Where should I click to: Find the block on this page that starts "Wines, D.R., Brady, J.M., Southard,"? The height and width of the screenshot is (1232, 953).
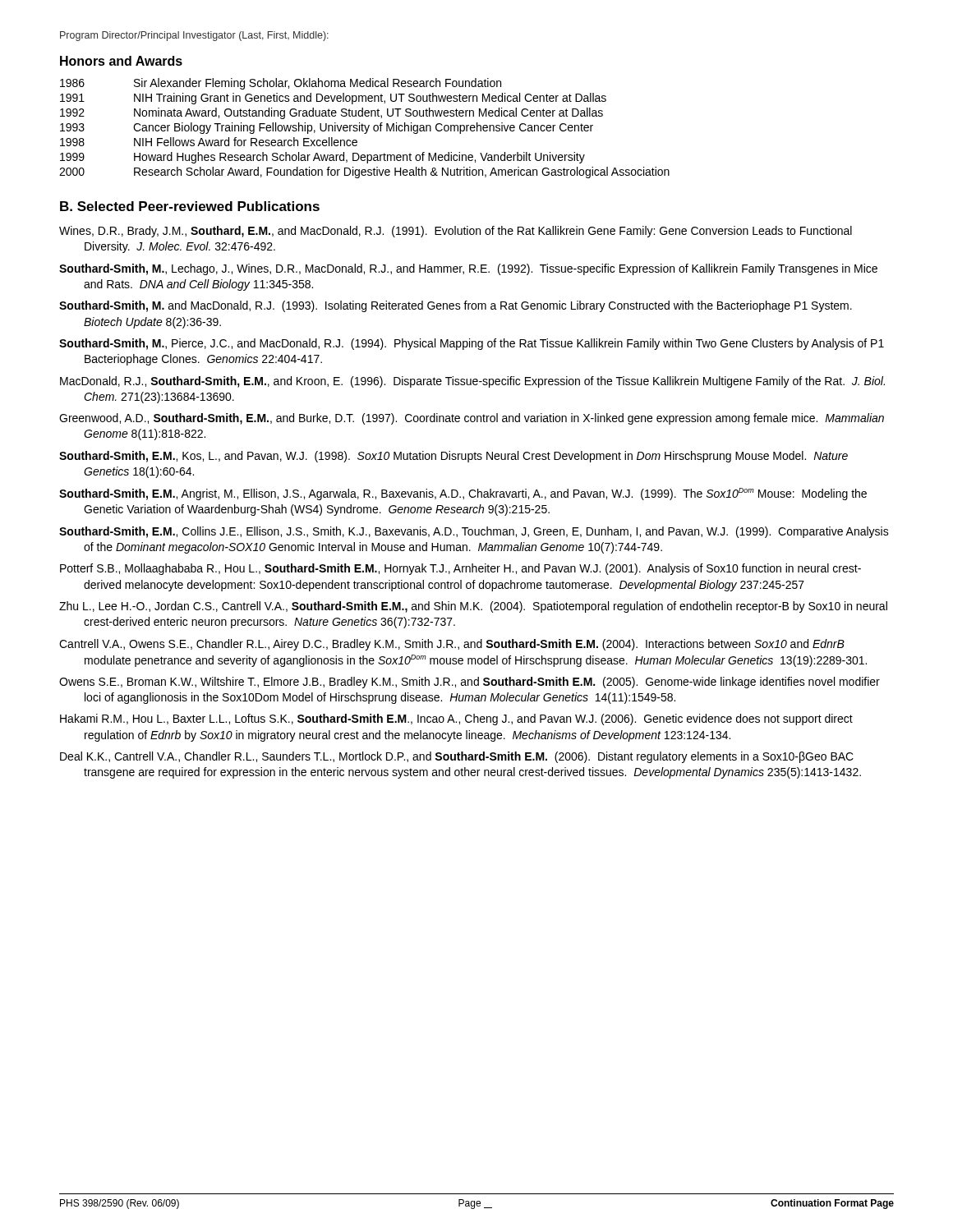coord(456,239)
